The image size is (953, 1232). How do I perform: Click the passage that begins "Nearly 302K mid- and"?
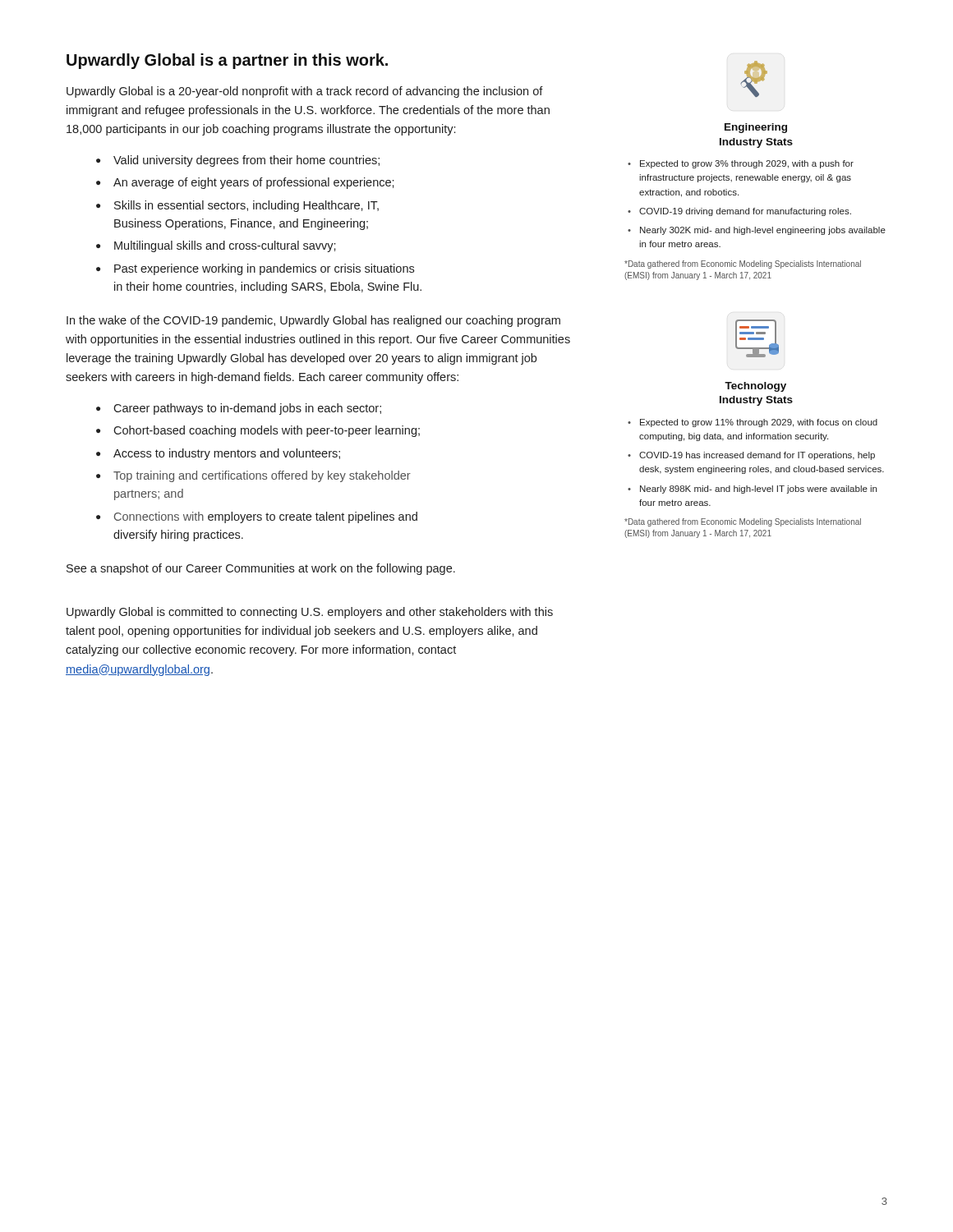(x=762, y=237)
